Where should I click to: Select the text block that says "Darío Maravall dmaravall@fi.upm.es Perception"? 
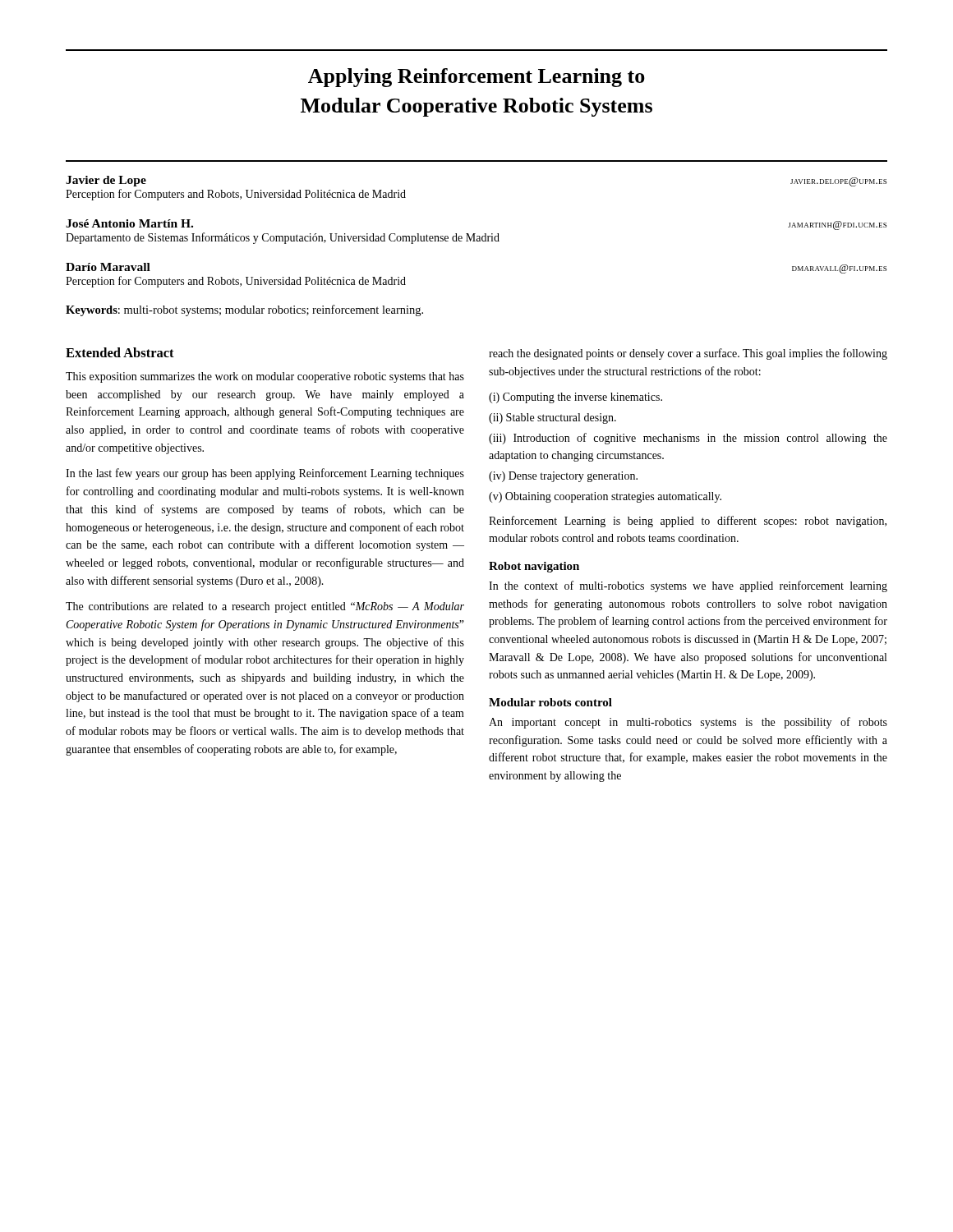(106, 268)
